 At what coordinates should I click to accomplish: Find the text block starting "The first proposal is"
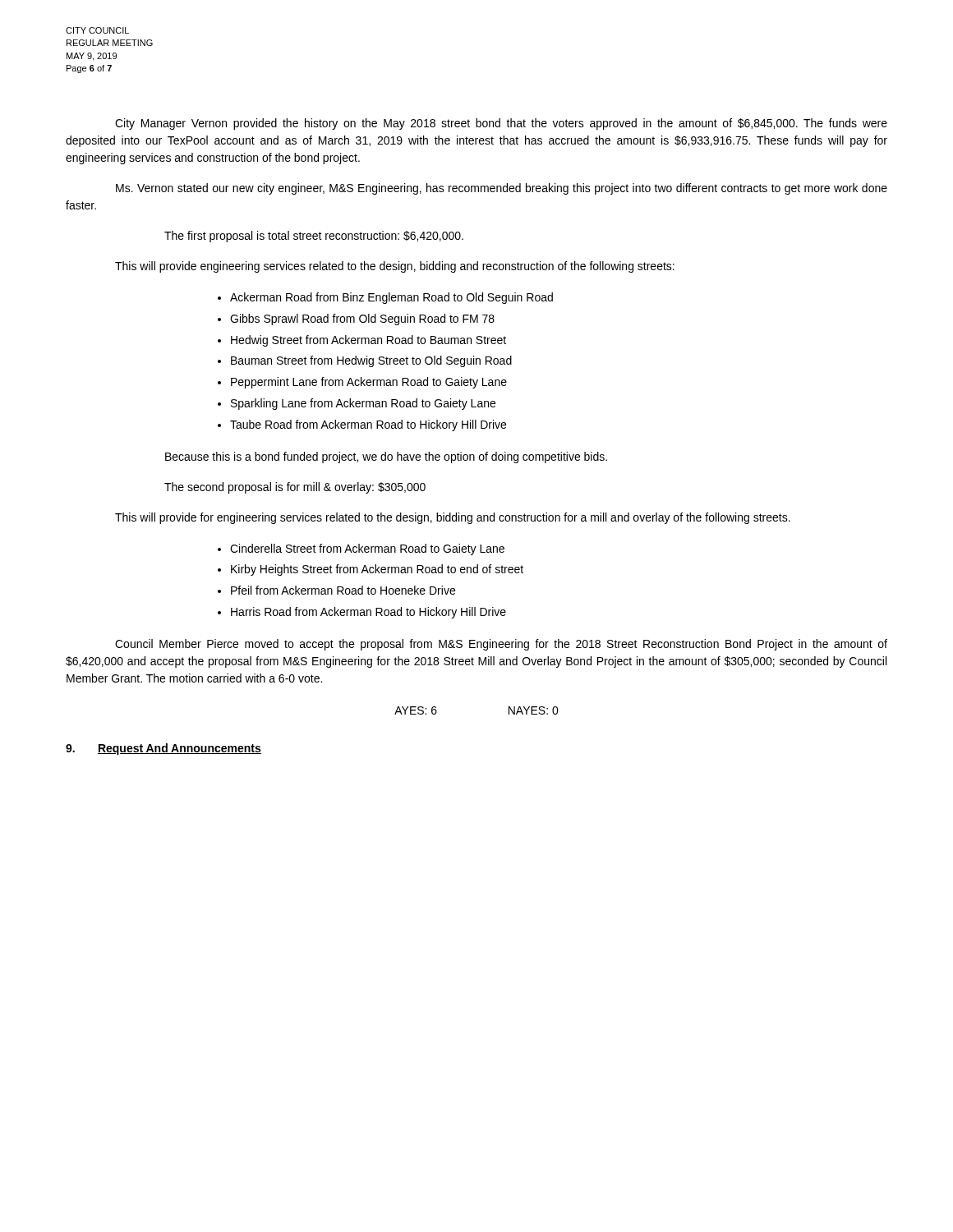[x=314, y=236]
